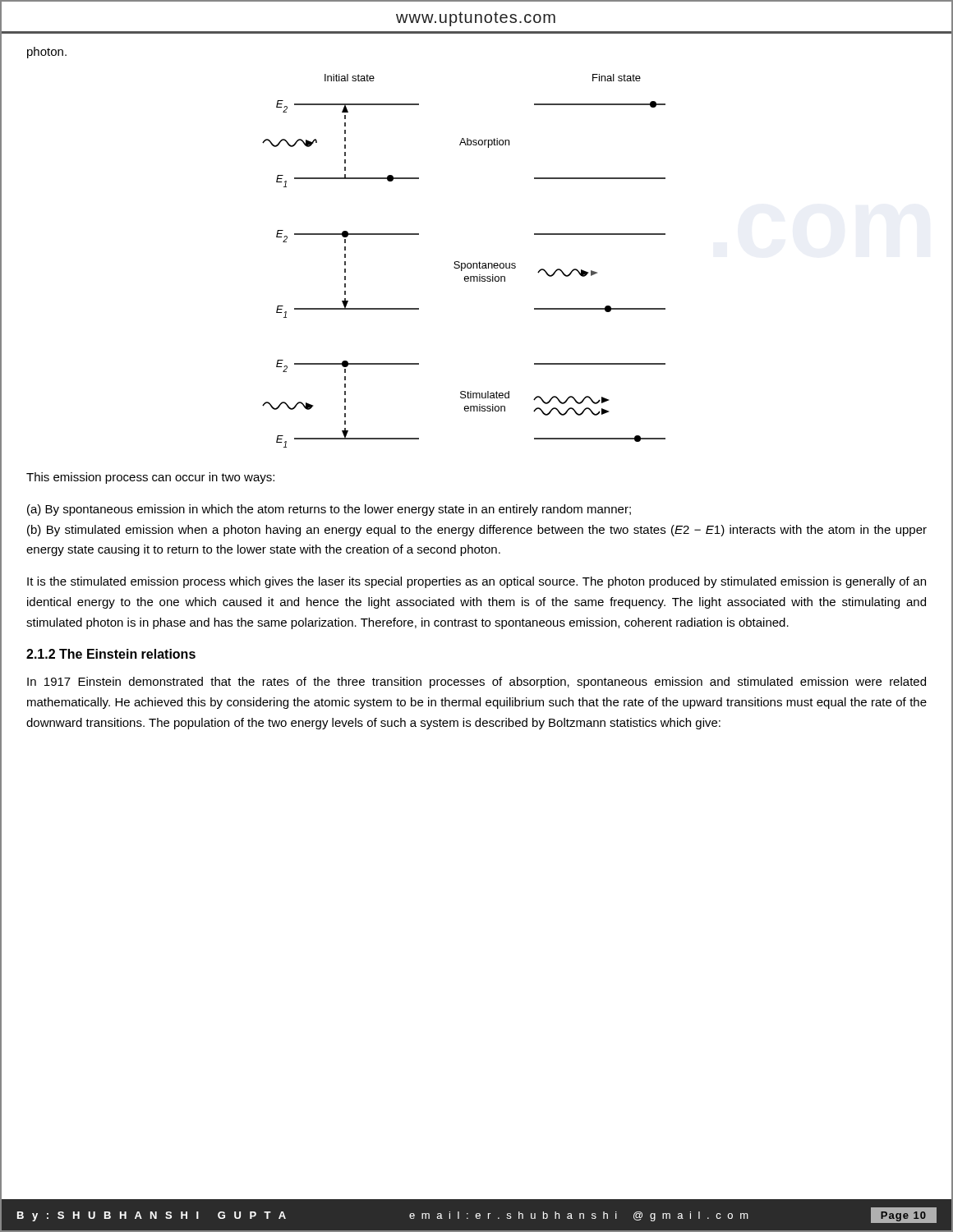Locate the text block with the text "In 1917 Einstein demonstrated that the"
Screen dimensions: 1232x953
[x=476, y=702]
